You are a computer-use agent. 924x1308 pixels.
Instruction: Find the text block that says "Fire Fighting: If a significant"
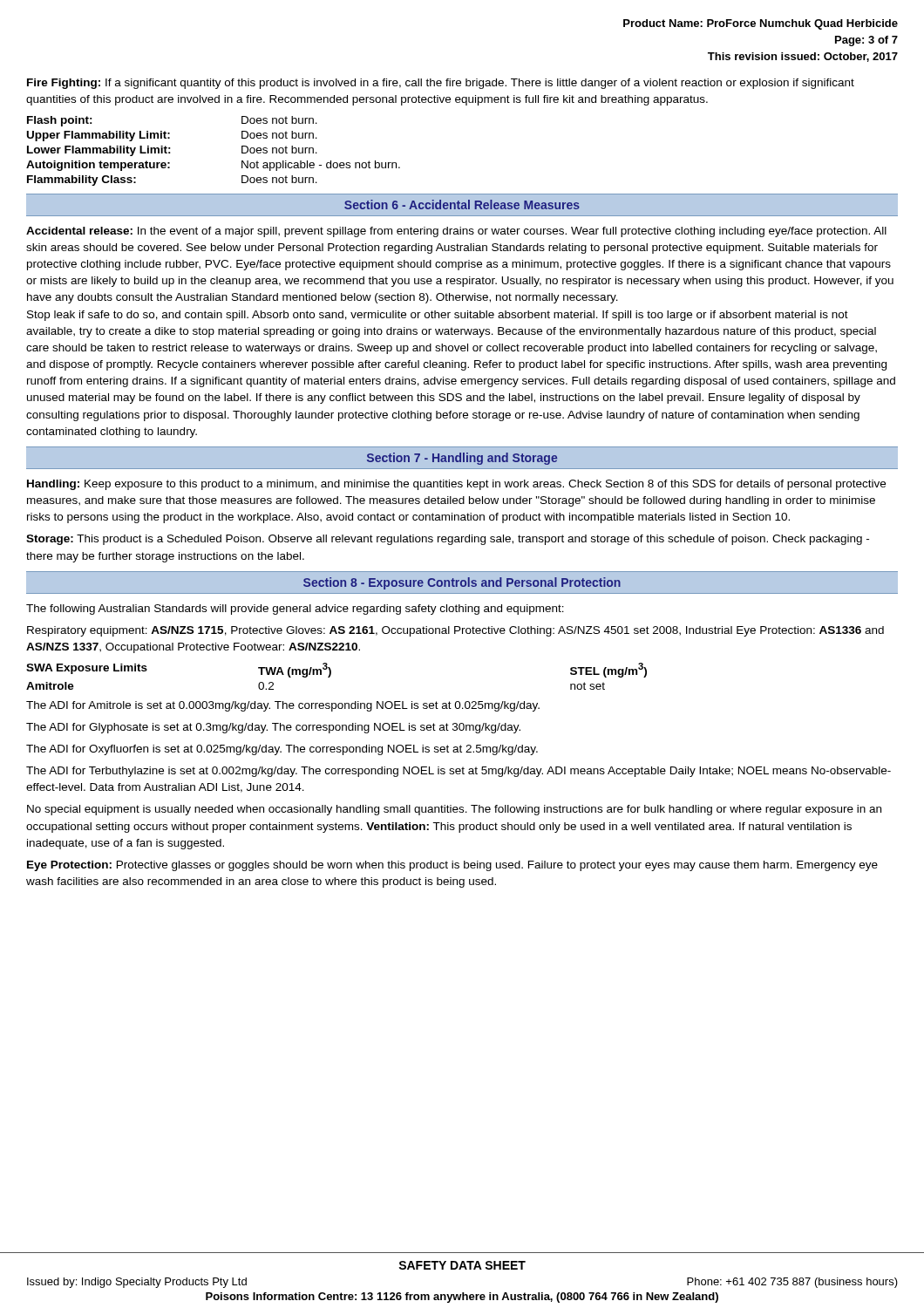[x=440, y=90]
